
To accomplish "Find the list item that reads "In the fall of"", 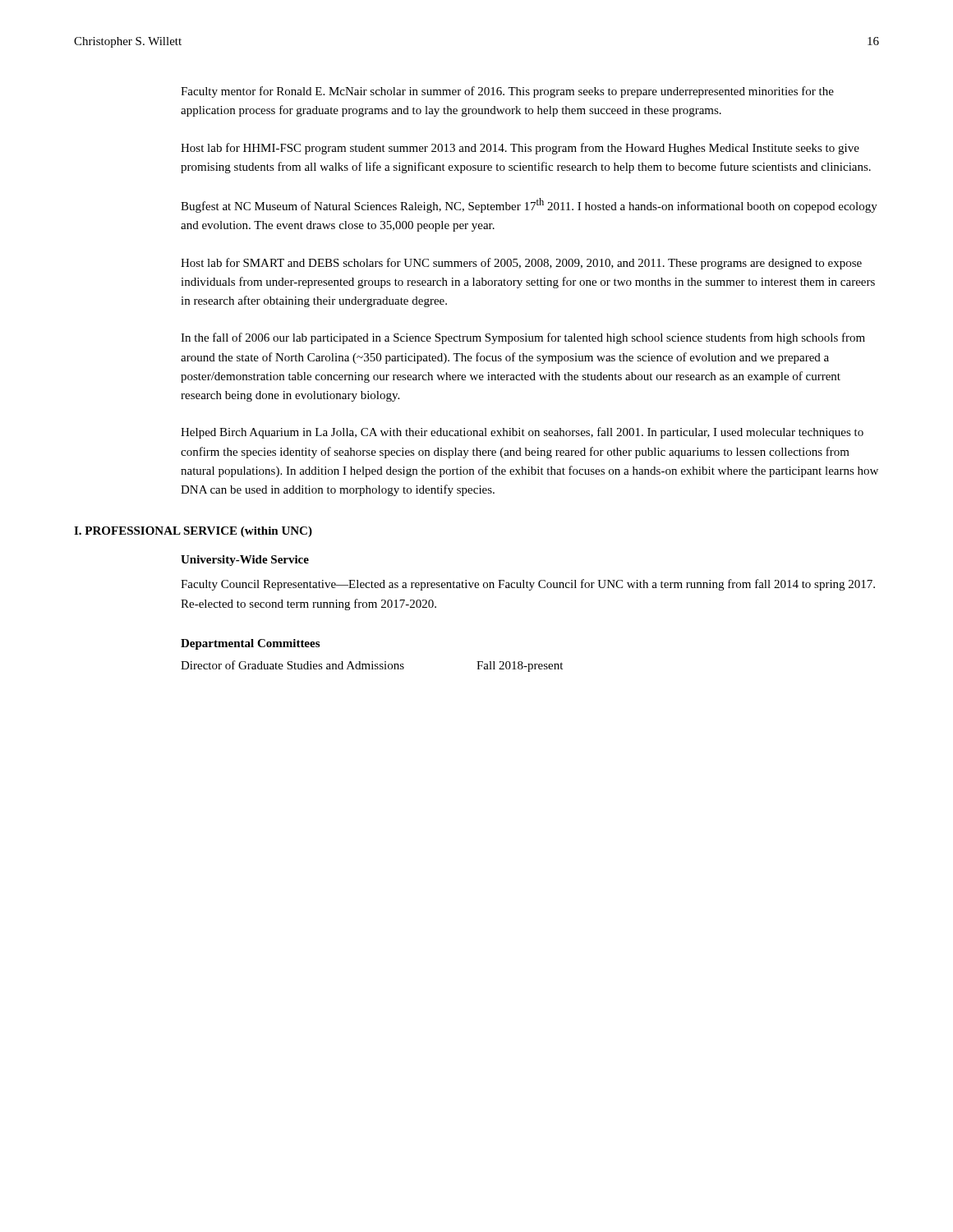I will [x=523, y=366].
